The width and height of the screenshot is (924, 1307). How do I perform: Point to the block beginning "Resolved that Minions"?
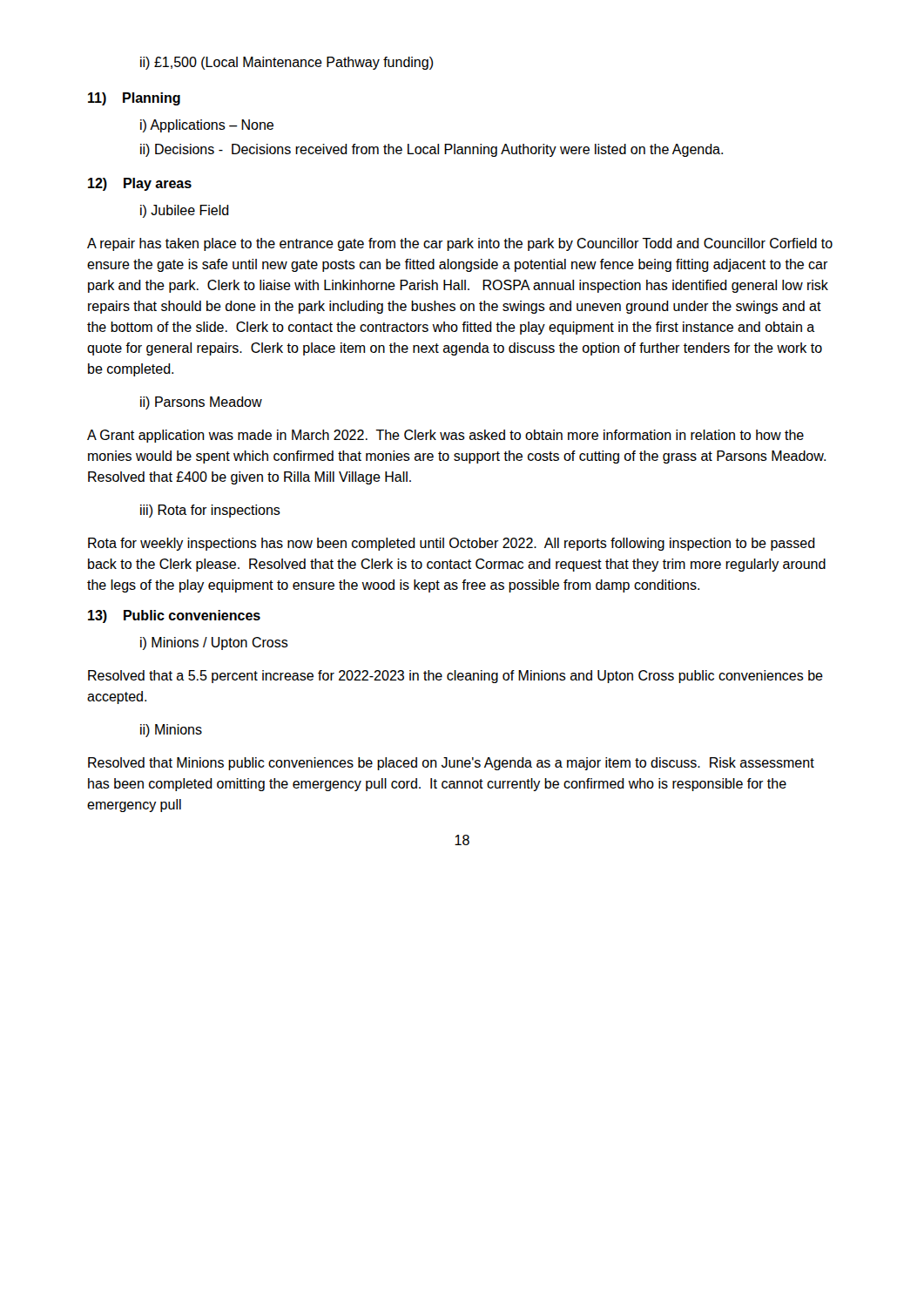click(x=451, y=784)
